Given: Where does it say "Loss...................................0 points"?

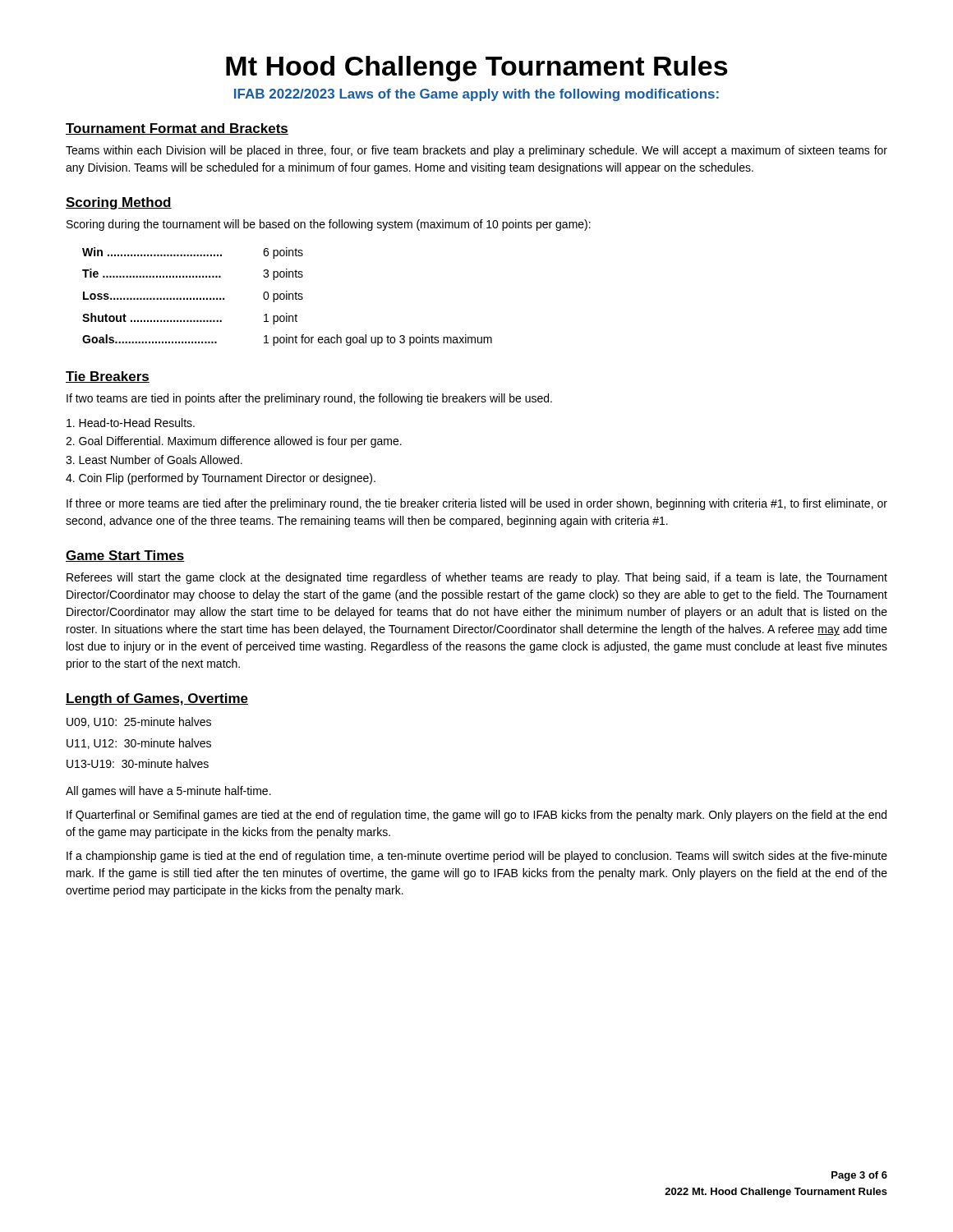Looking at the screenshot, I should pyautogui.click(x=193, y=296).
